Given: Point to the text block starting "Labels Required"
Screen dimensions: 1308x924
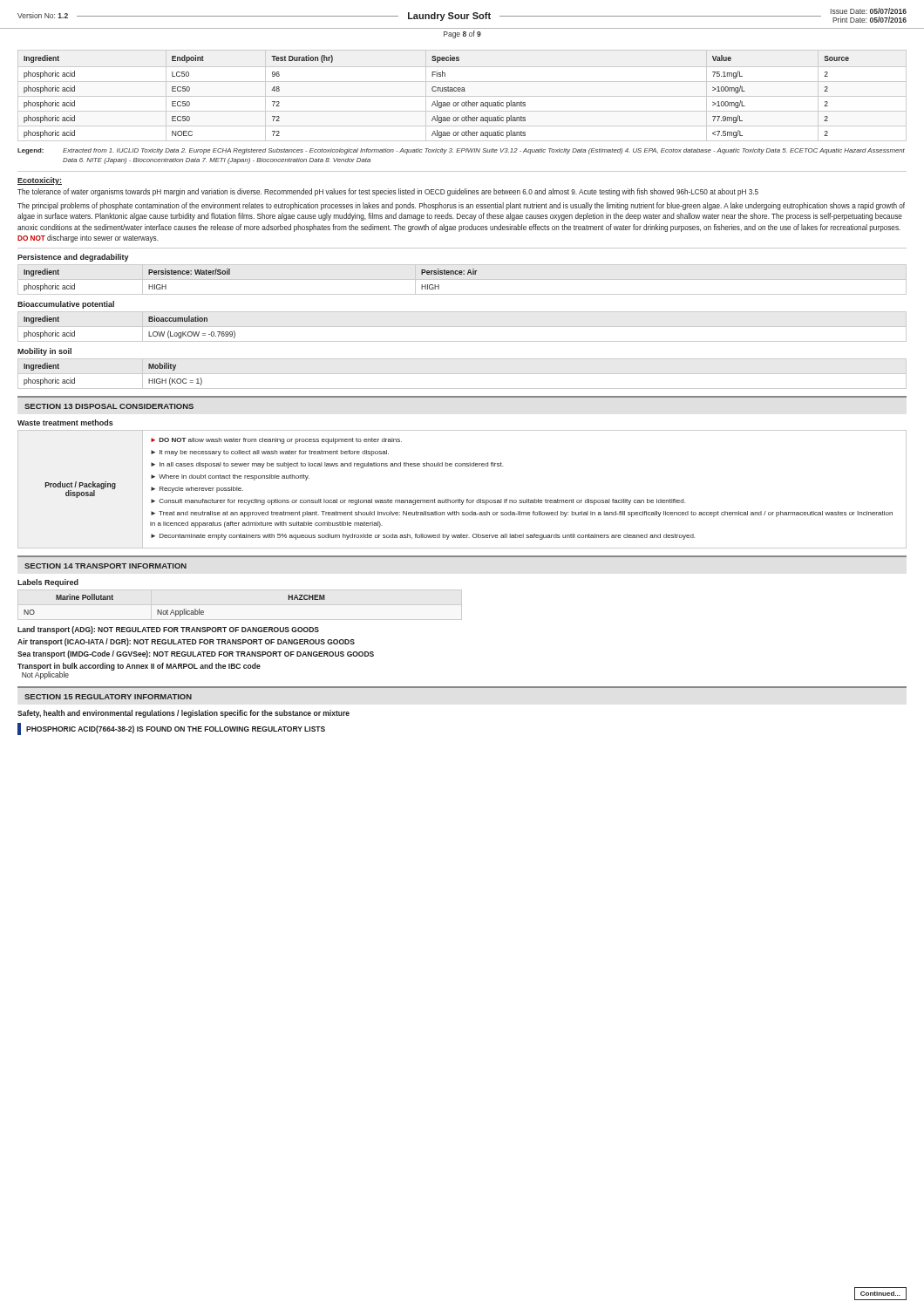Looking at the screenshot, I should (x=48, y=583).
